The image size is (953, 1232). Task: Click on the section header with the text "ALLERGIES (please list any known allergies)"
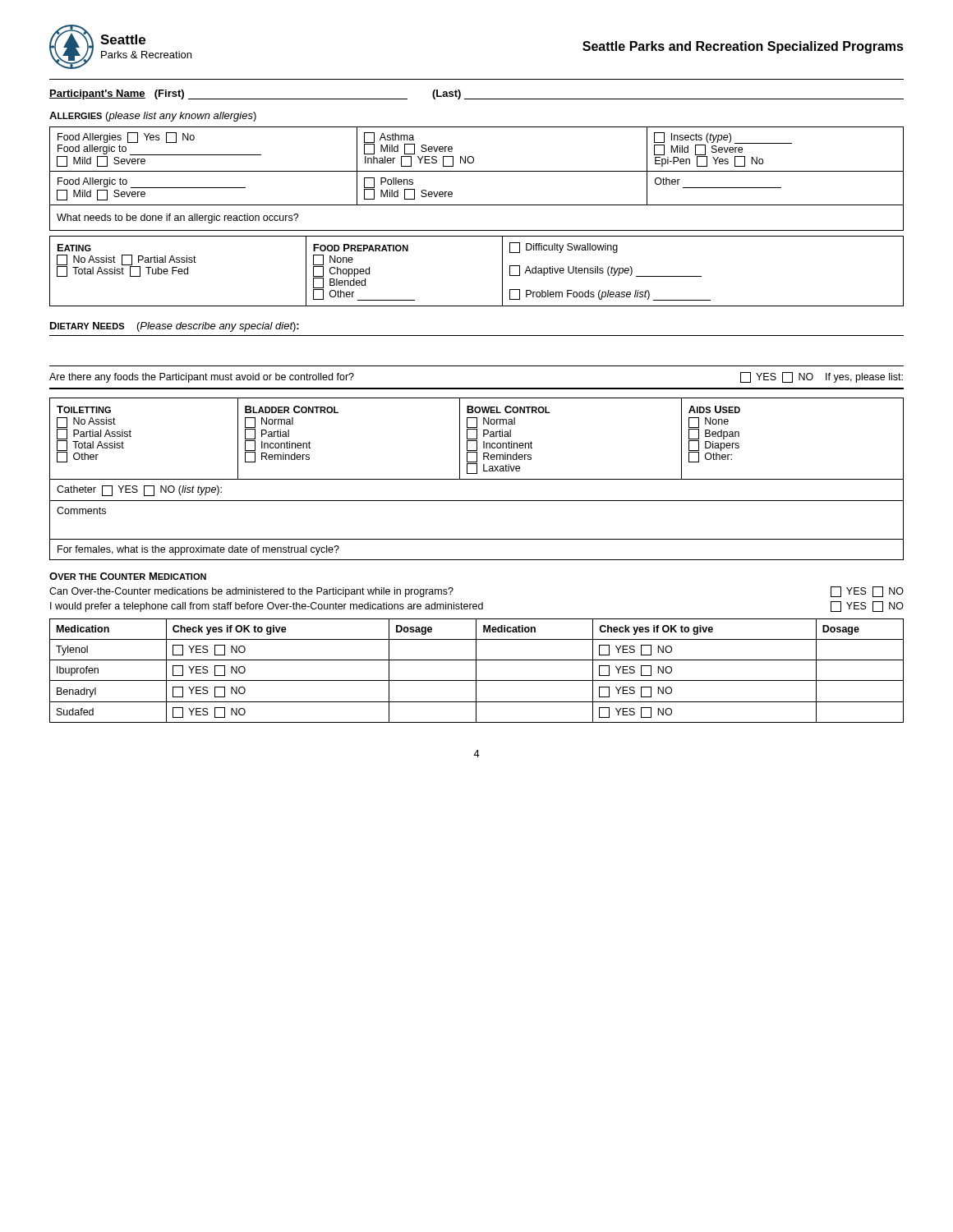tap(153, 115)
